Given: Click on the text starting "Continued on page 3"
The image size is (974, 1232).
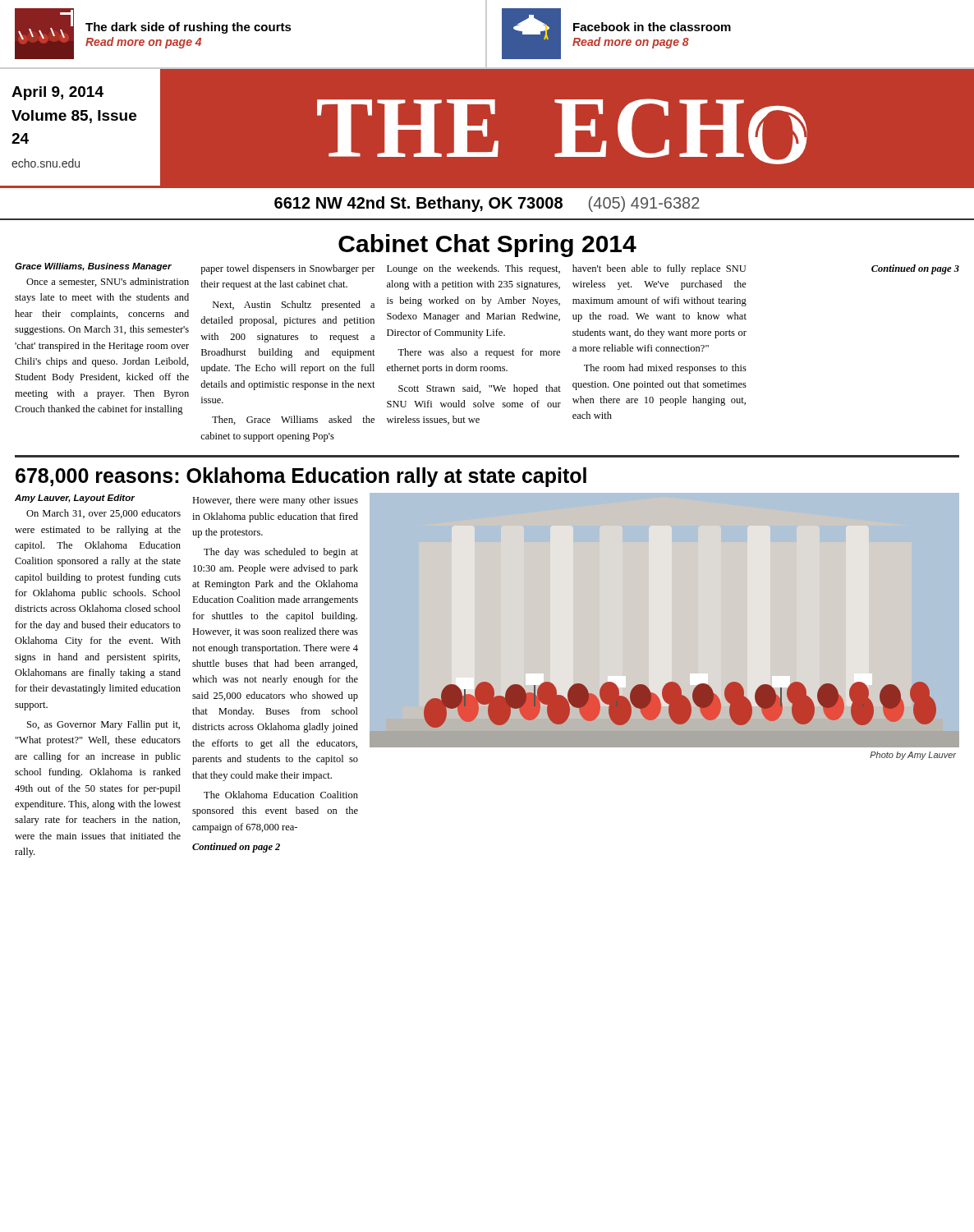Looking at the screenshot, I should point(915,269).
